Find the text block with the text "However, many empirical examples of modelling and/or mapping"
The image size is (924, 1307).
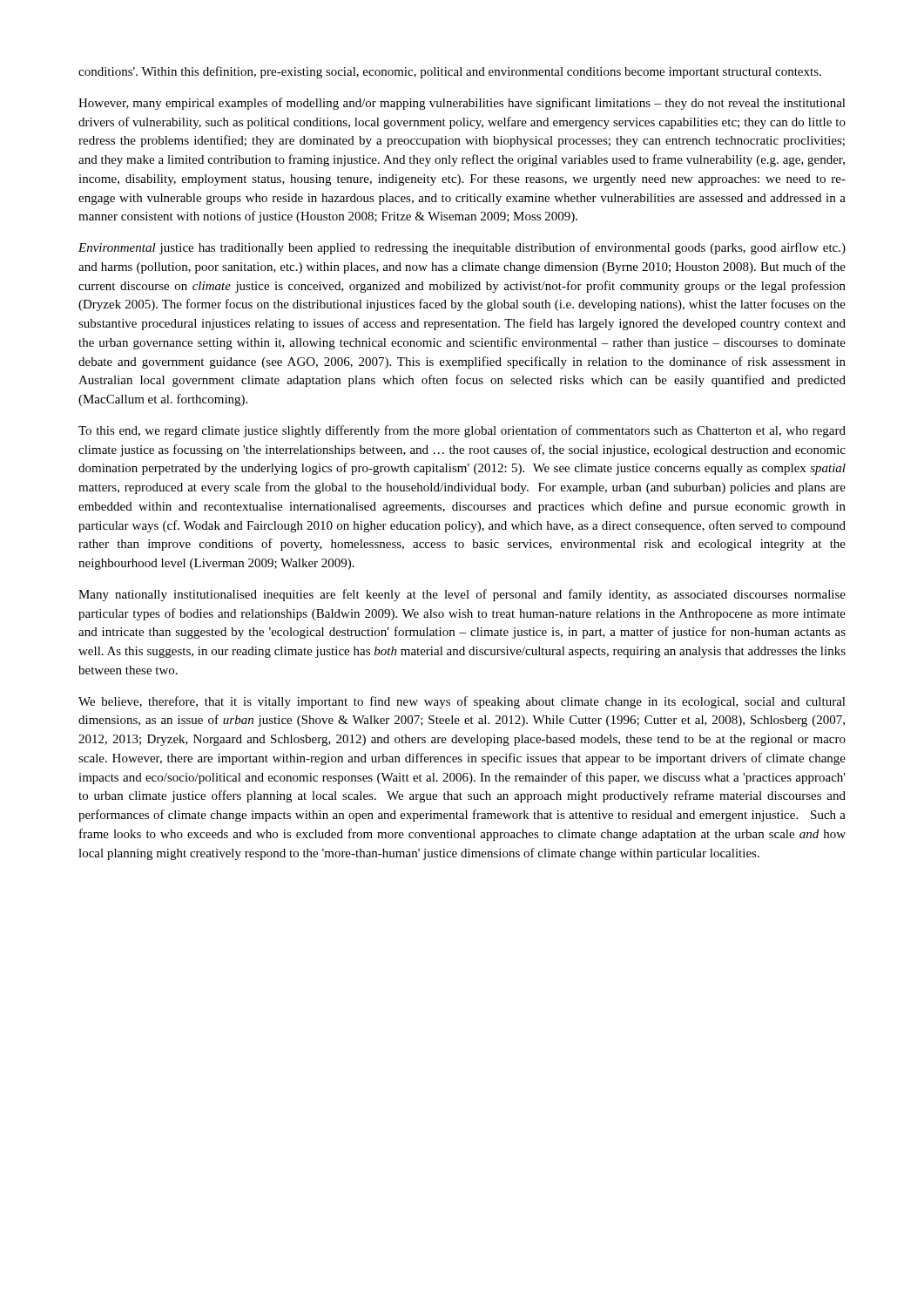click(x=462, y=159)
